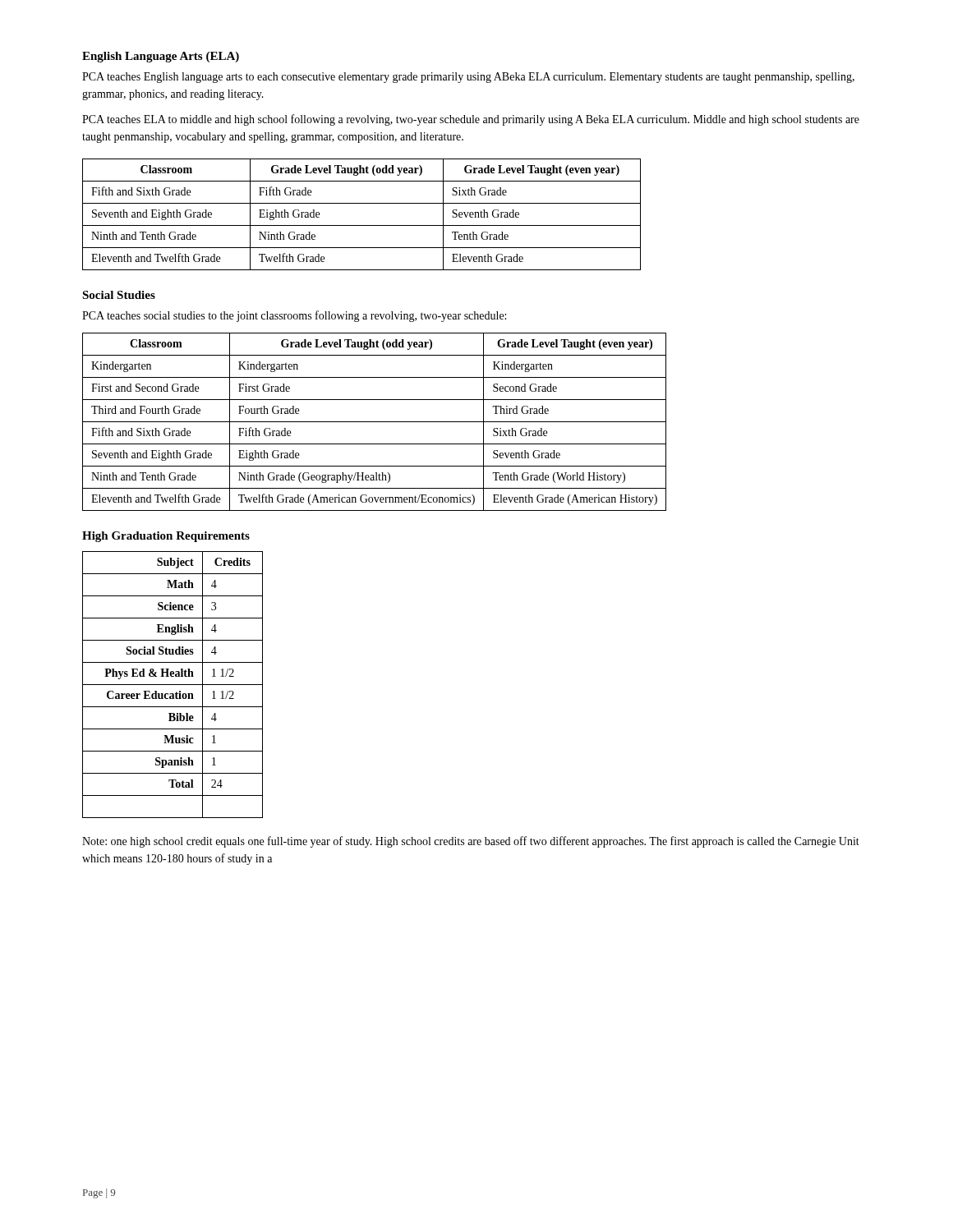Find the region starting "PCA teaches social studies"
The height and width of the screenshot is (1232, 953).
[295, 316]
